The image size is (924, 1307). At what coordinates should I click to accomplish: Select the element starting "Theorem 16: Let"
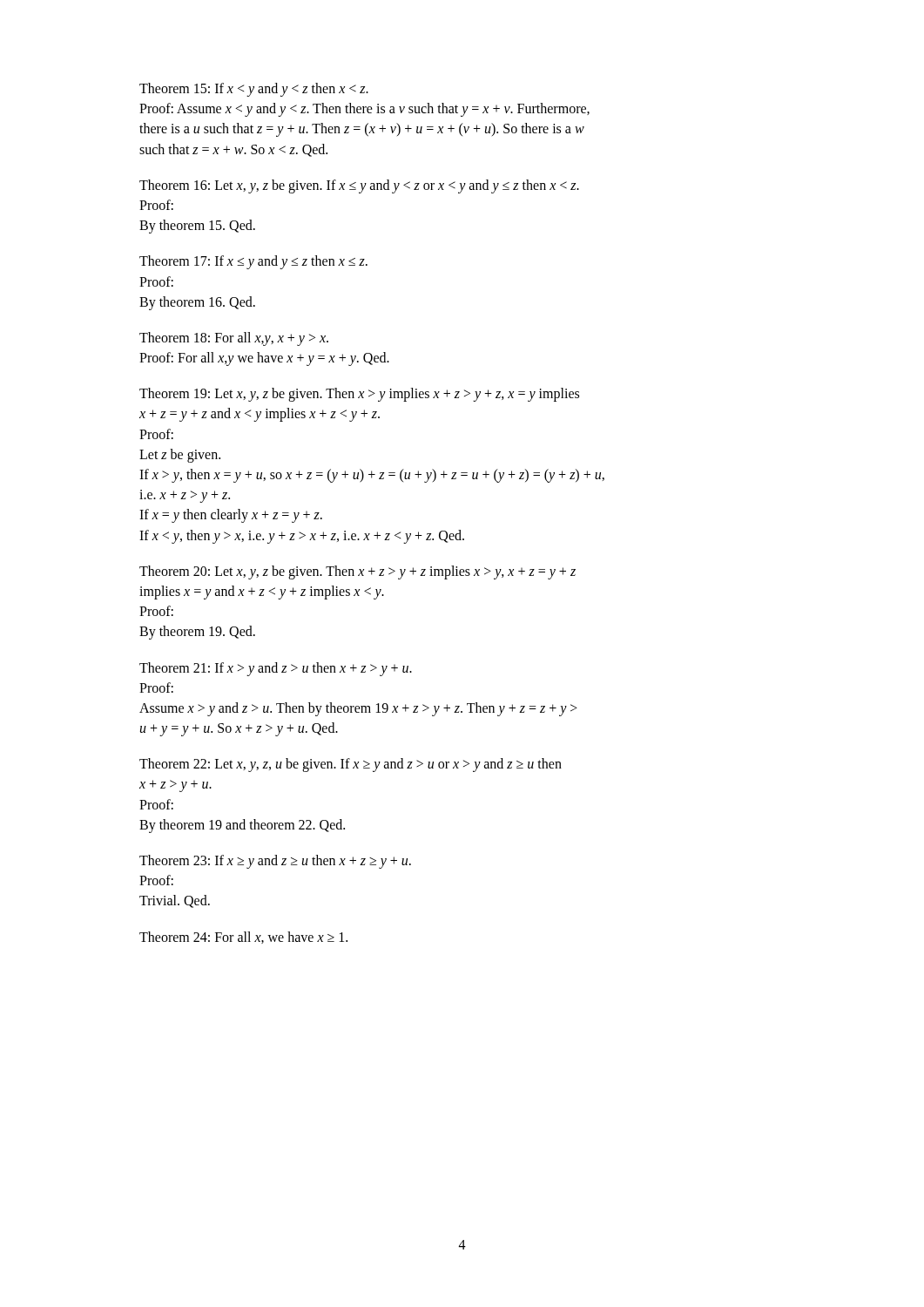point(359,186)
